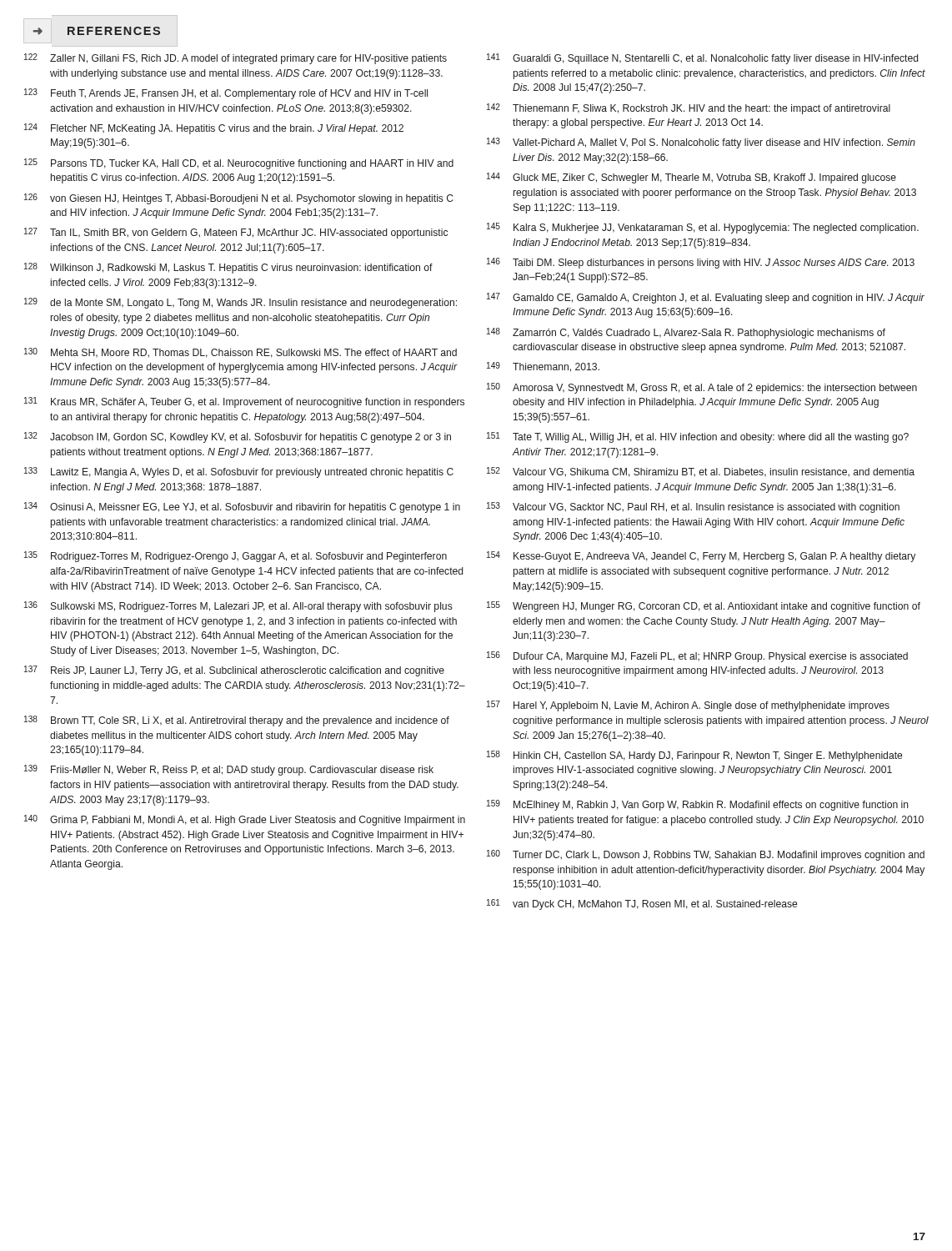
Task: Select the list item with the text "122Zaller N, Gillani FS, Rich JD."
Action: click(x=235, y=65)
